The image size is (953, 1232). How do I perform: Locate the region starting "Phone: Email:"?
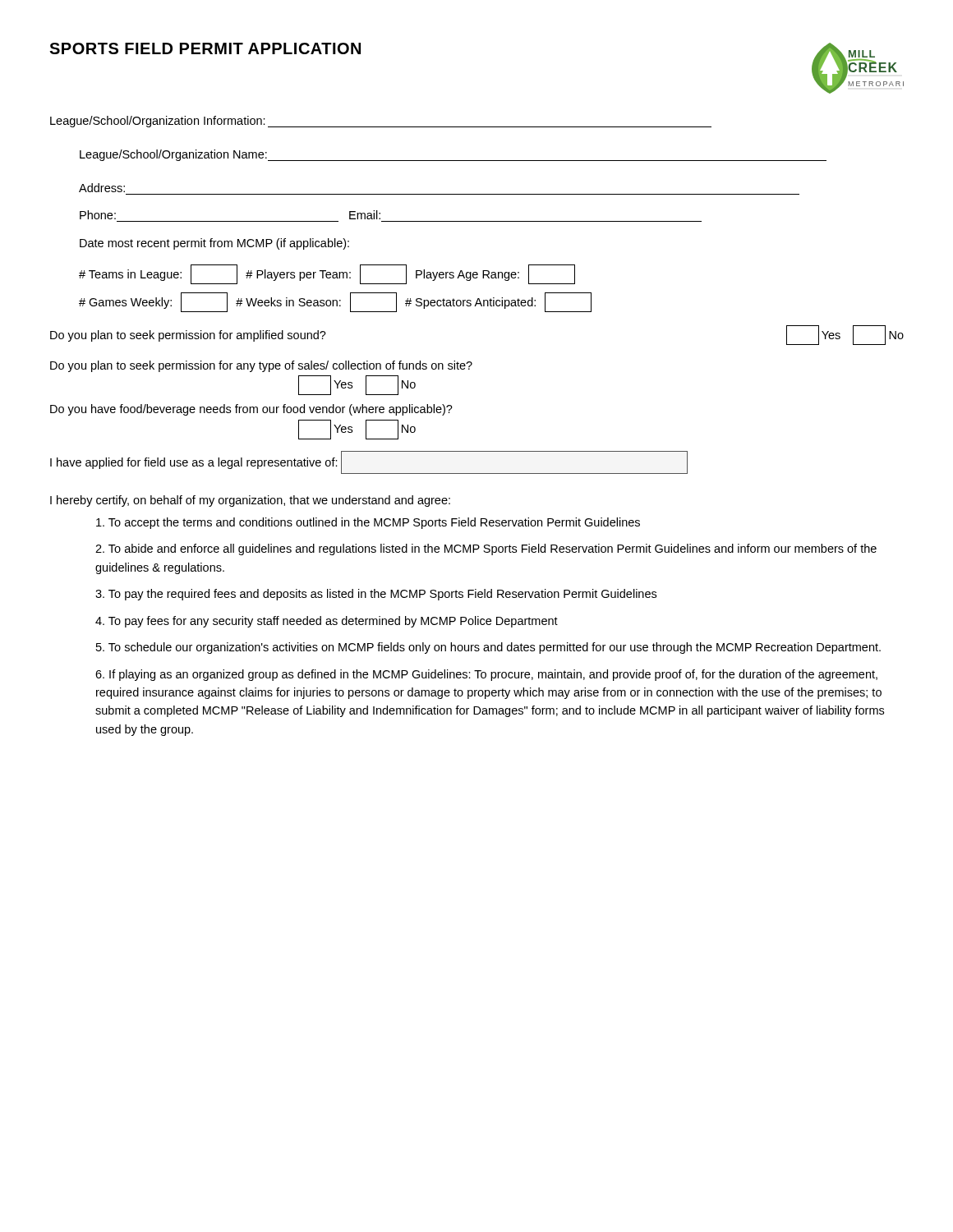[x=390, y=215]
